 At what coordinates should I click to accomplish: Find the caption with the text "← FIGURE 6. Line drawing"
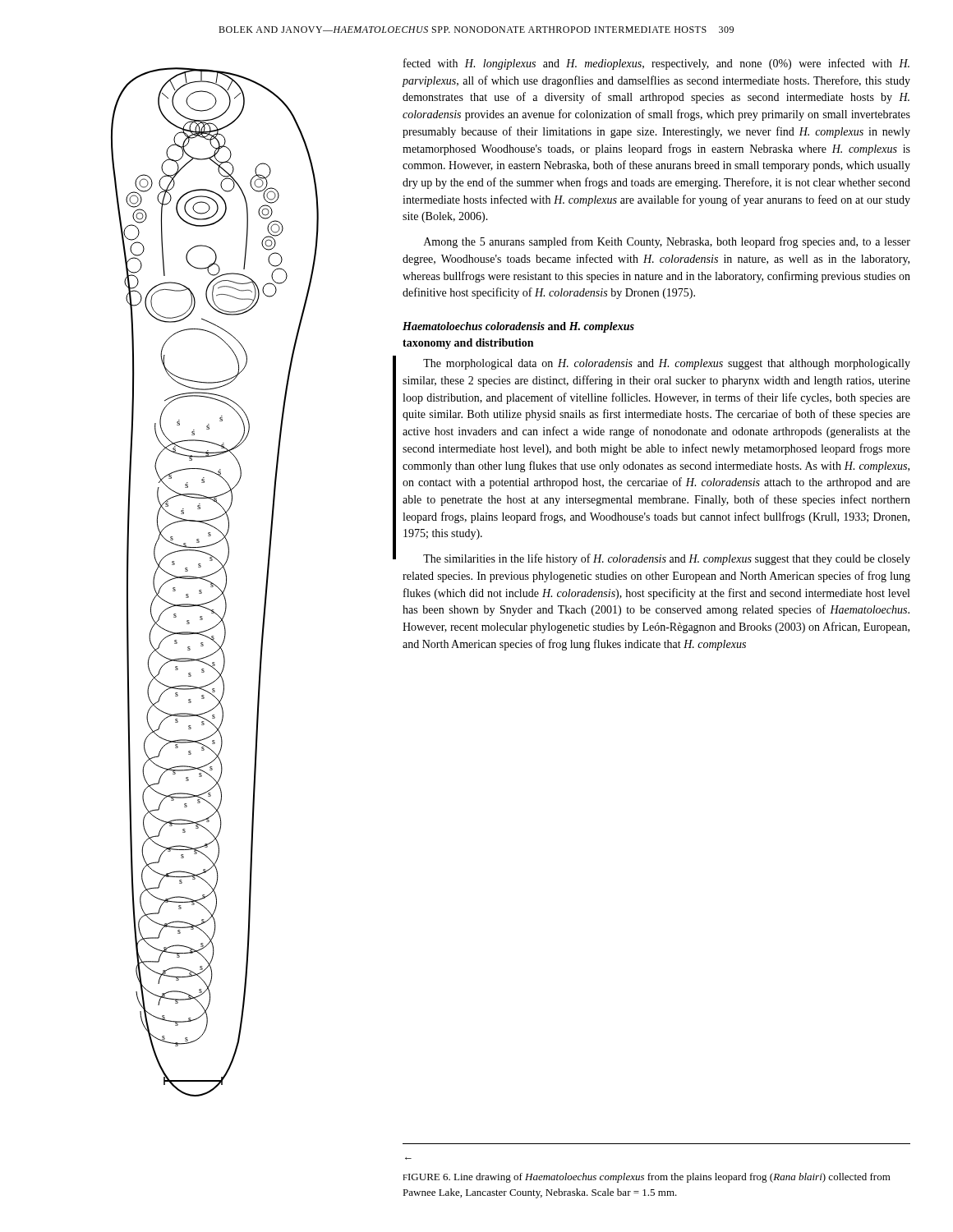coord(656,1175)
